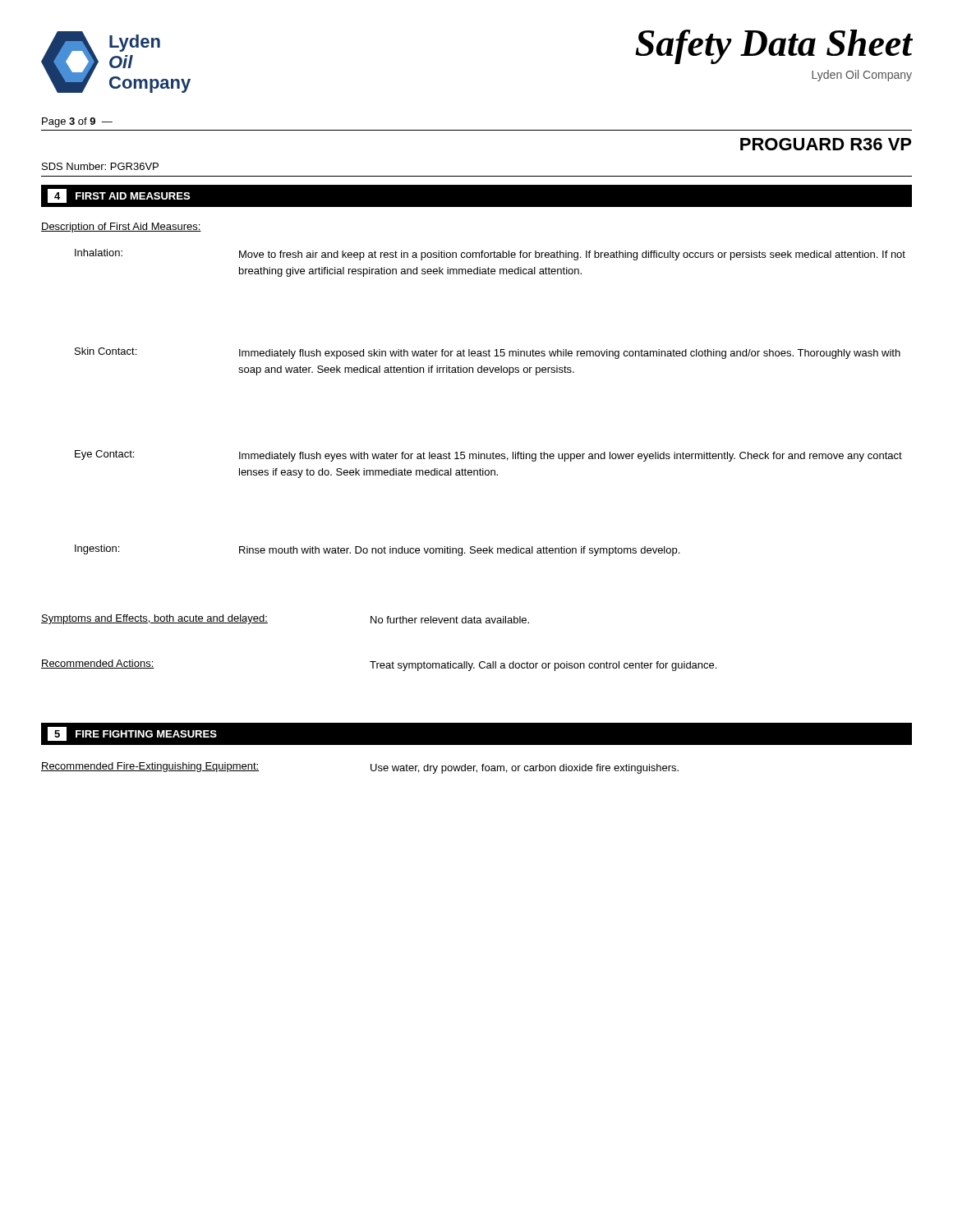This screenshot has width=953, height=1232.
Task: Locate the text block containing "Treat symptomatically. Call a doctor or"
Action: click(x=544, y=665)
